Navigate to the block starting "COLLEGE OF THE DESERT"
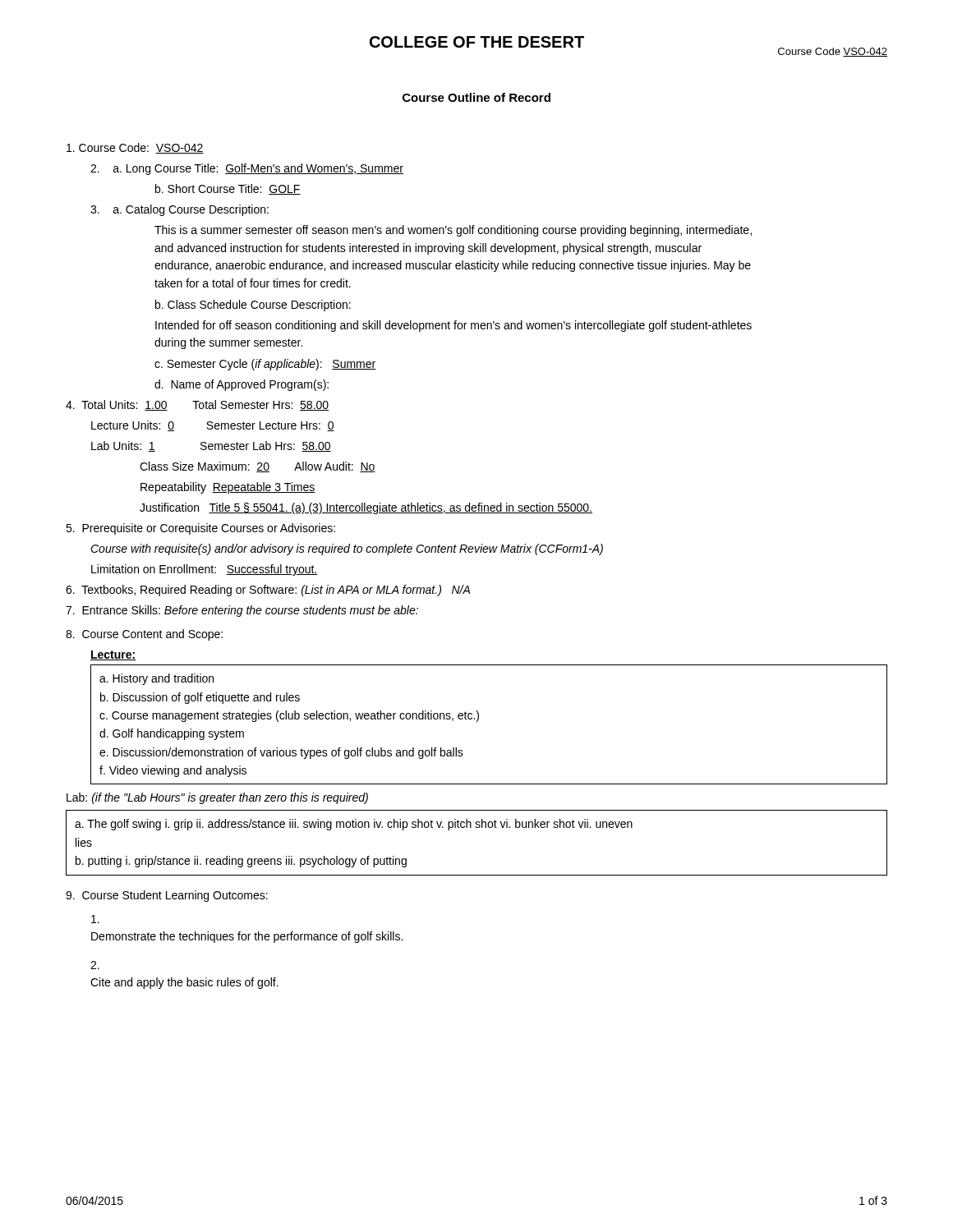This screenshot has height=1232, width=953. point(476,42)
